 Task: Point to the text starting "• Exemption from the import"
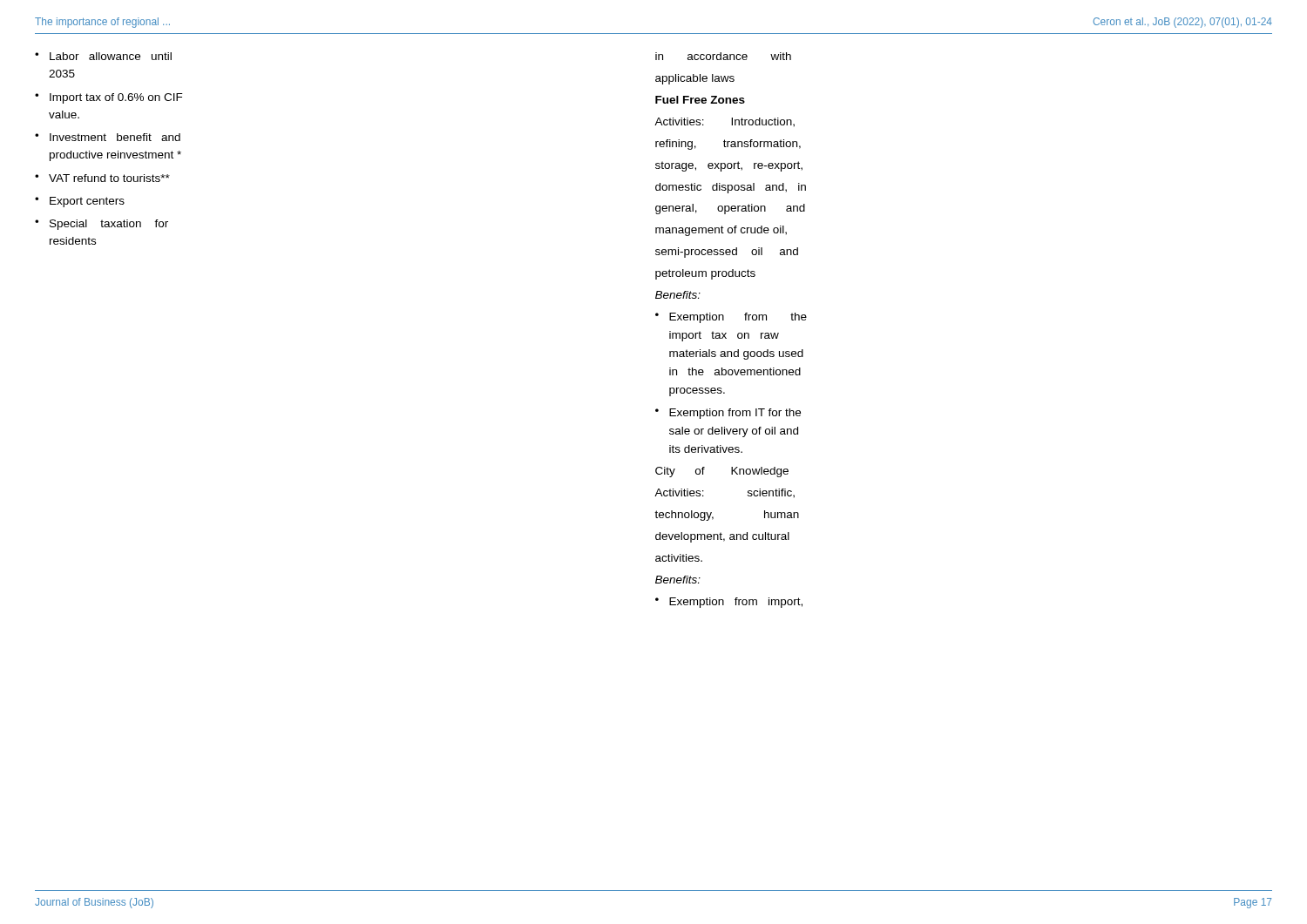point(731,354)
